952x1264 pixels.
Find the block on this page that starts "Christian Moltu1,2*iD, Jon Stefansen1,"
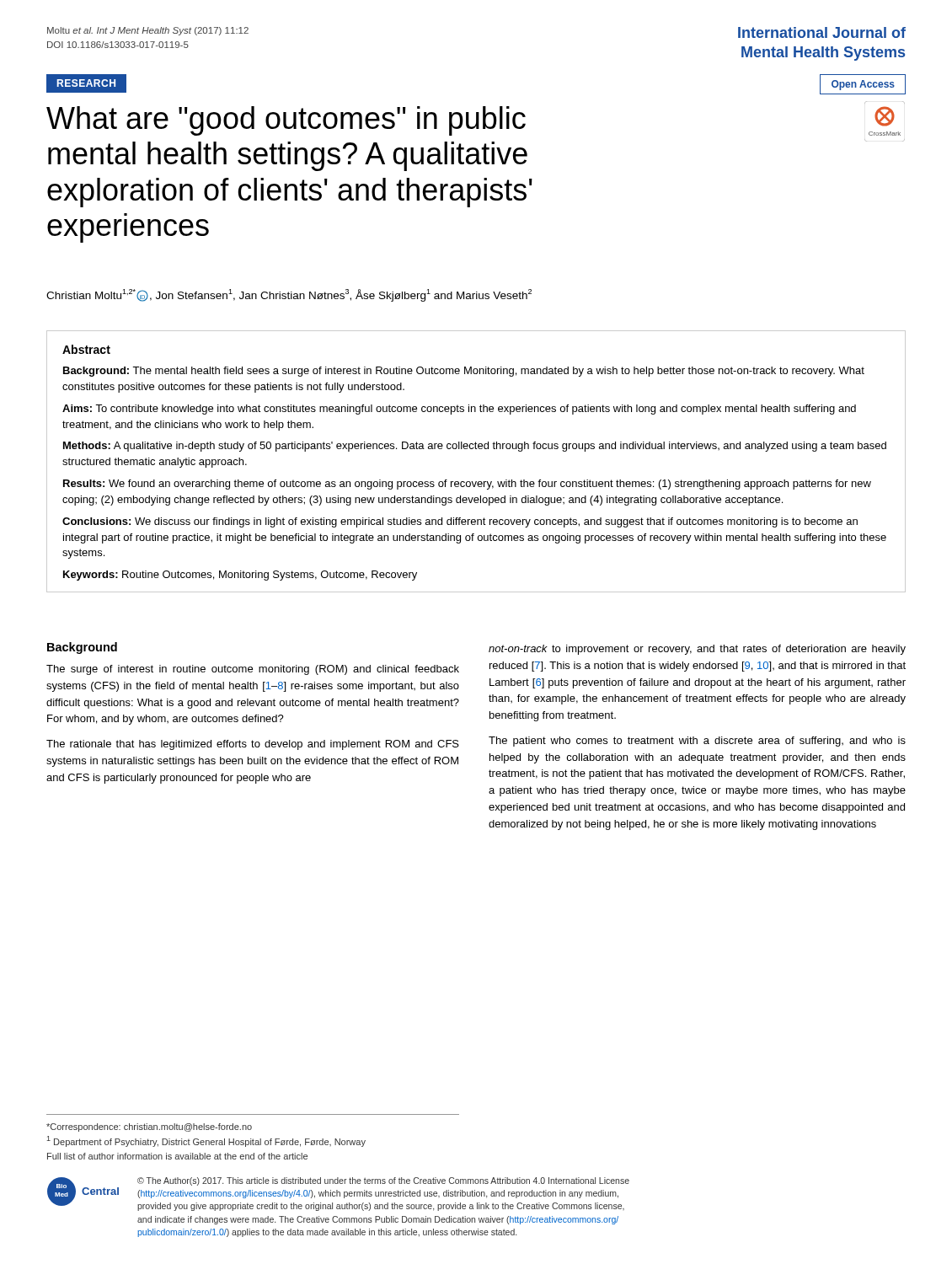(x=289, y=294)
